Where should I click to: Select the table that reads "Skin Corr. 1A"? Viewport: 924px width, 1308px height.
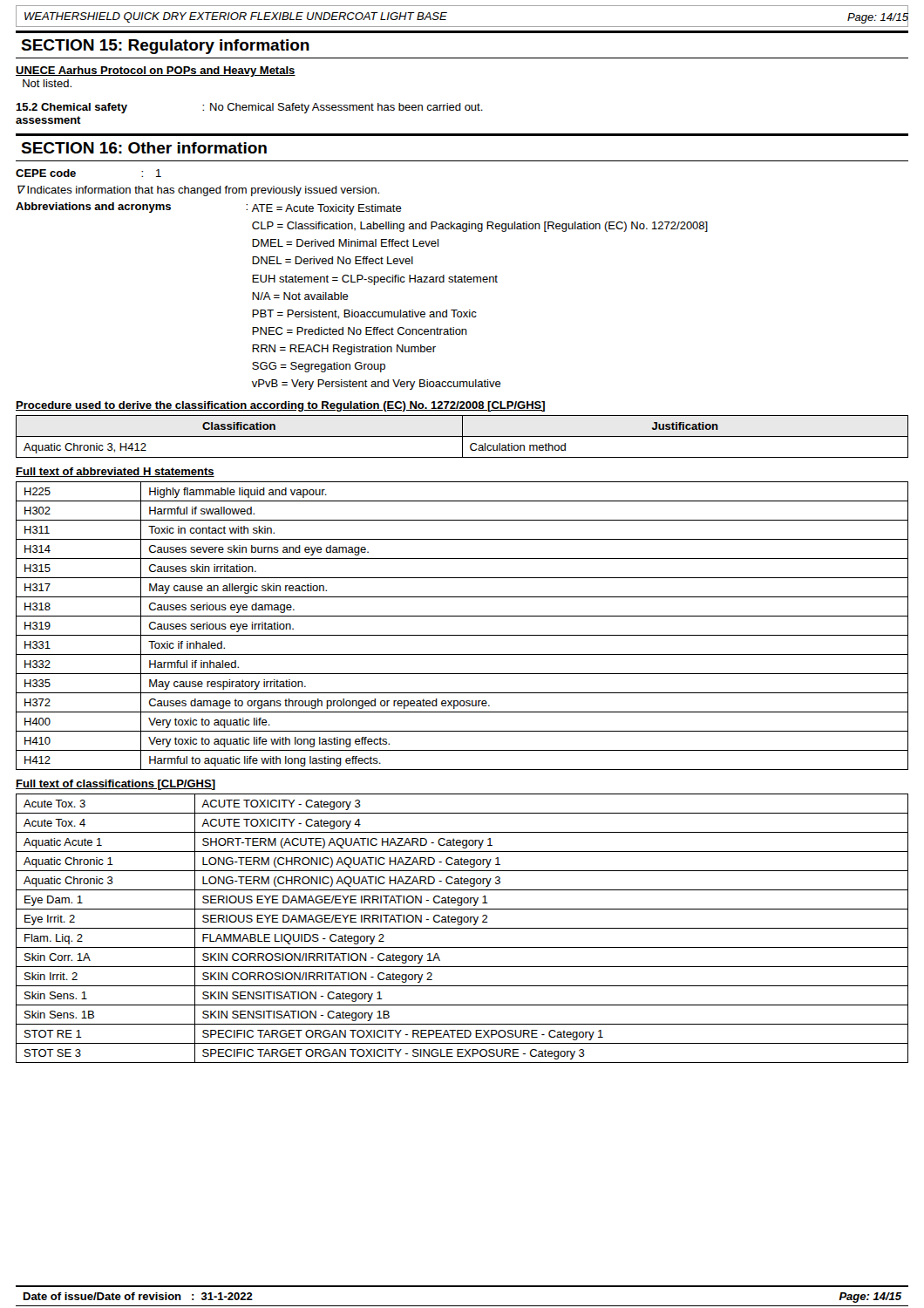click(462, 928)
